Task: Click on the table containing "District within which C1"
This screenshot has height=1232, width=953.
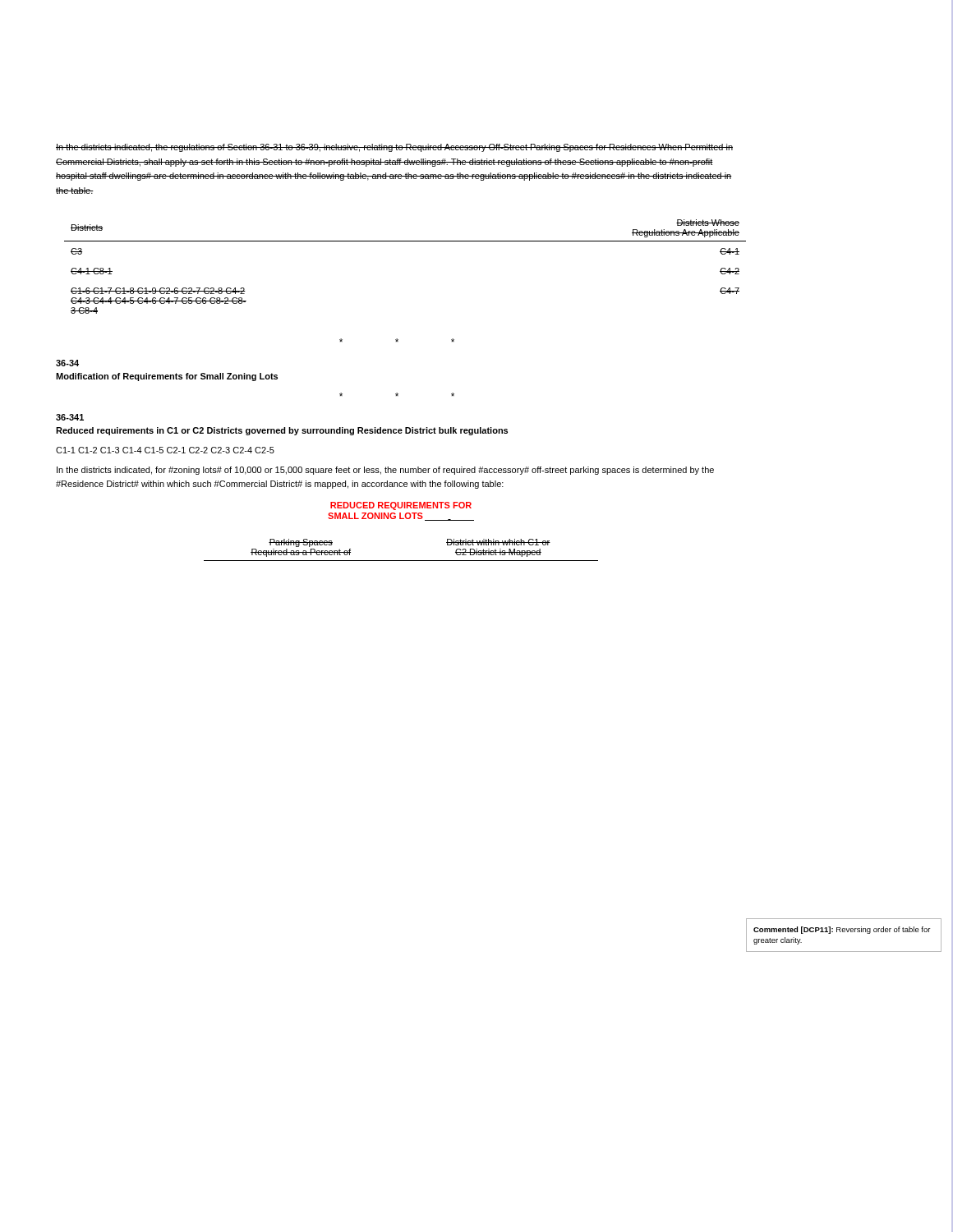Action: click(401, 548)
